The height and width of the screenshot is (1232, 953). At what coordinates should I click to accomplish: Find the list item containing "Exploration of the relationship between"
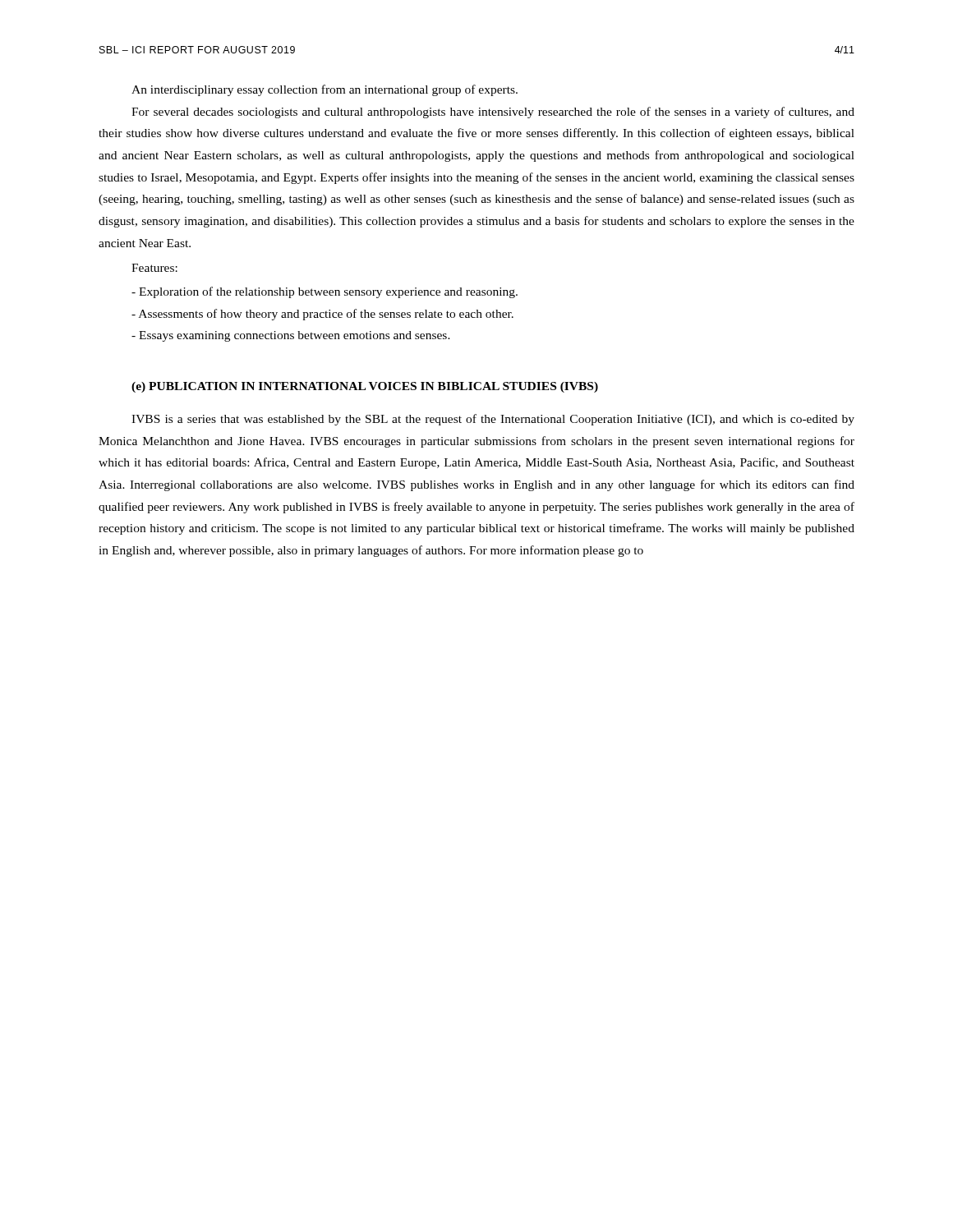coord(476,292)
